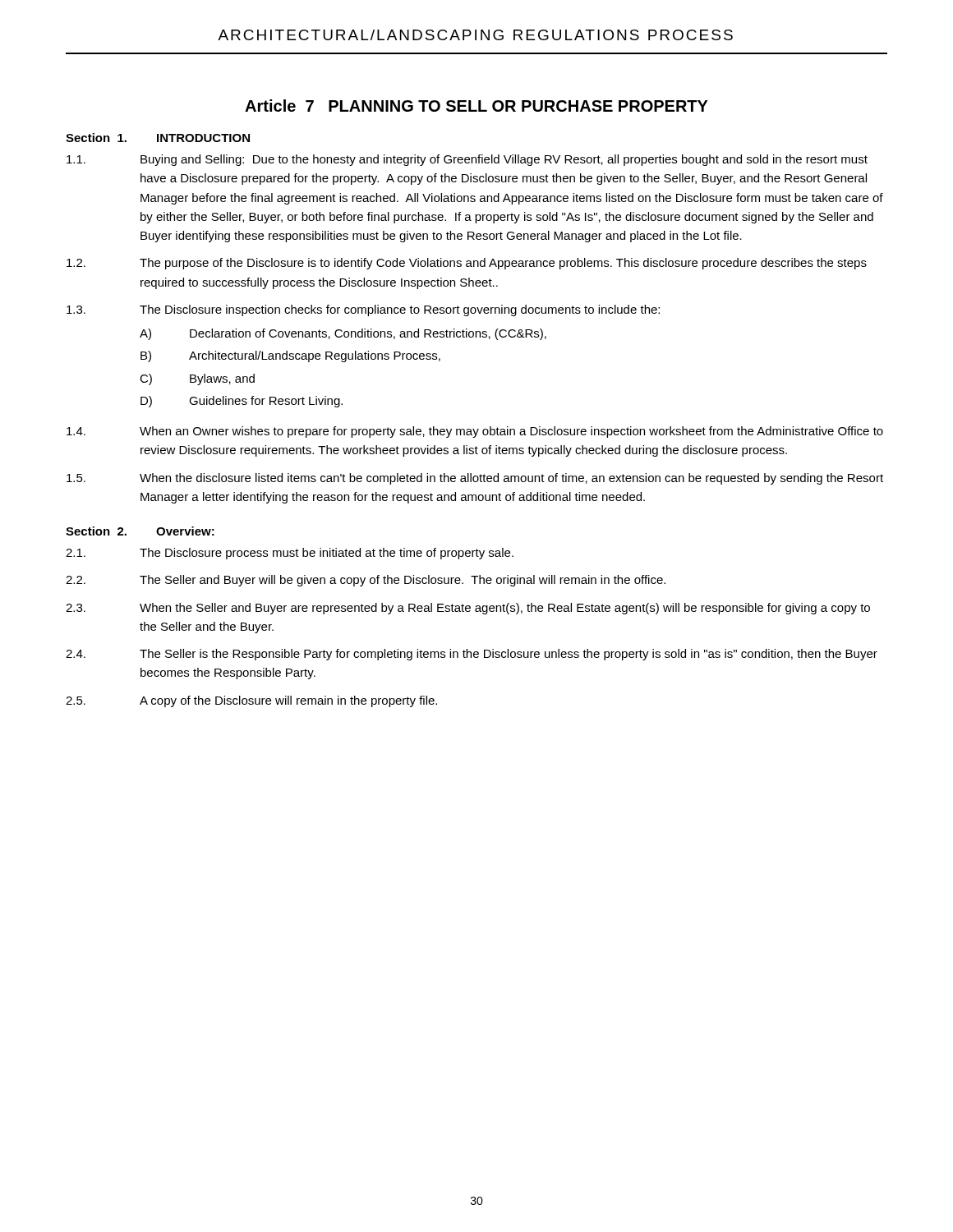Click the passage that begins "2. The purpose of the Disclosure is to"
Viewport: 953px width, 1232px height.
[476, 272]
